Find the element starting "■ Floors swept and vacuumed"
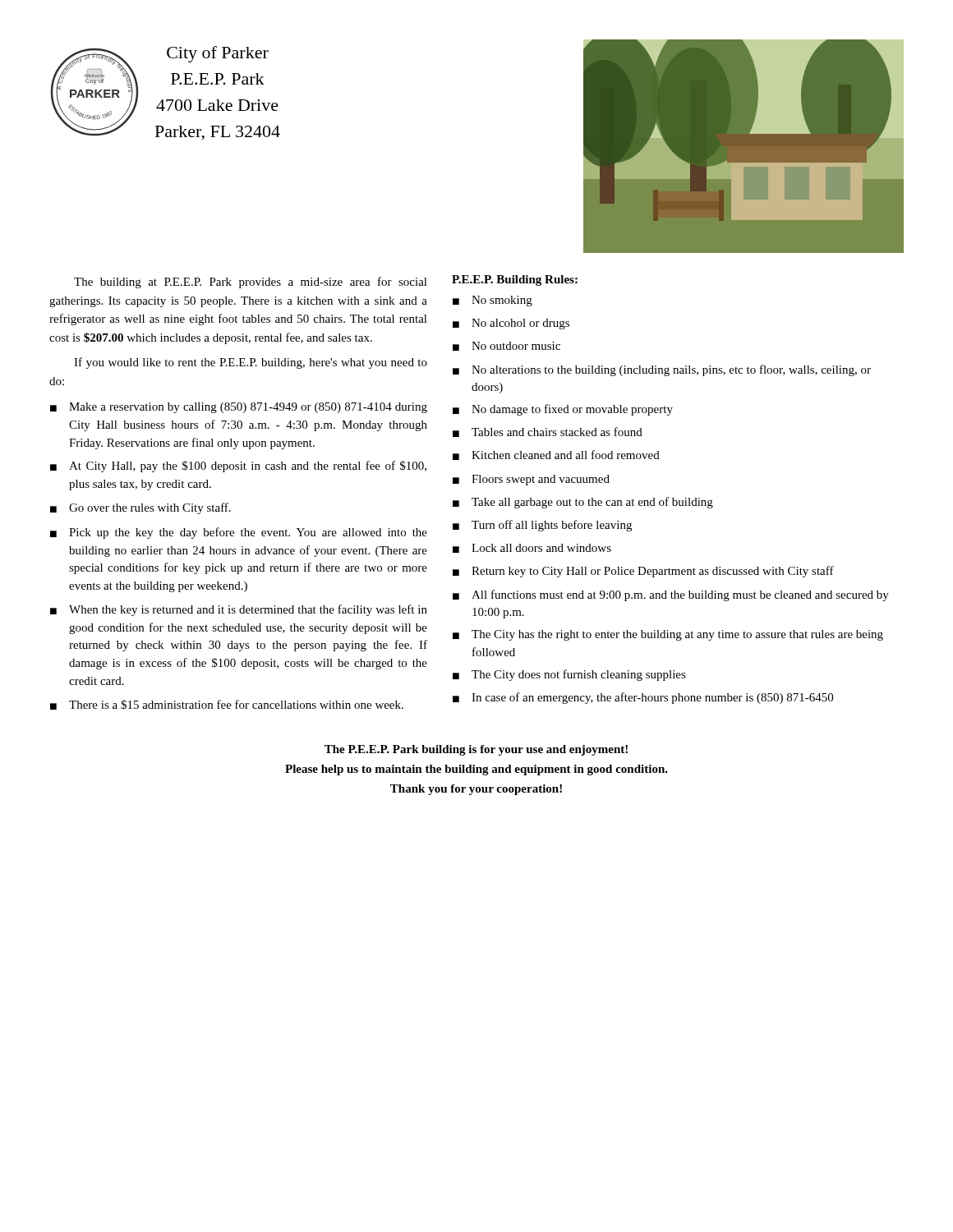953x1232 pixels. 531,480
